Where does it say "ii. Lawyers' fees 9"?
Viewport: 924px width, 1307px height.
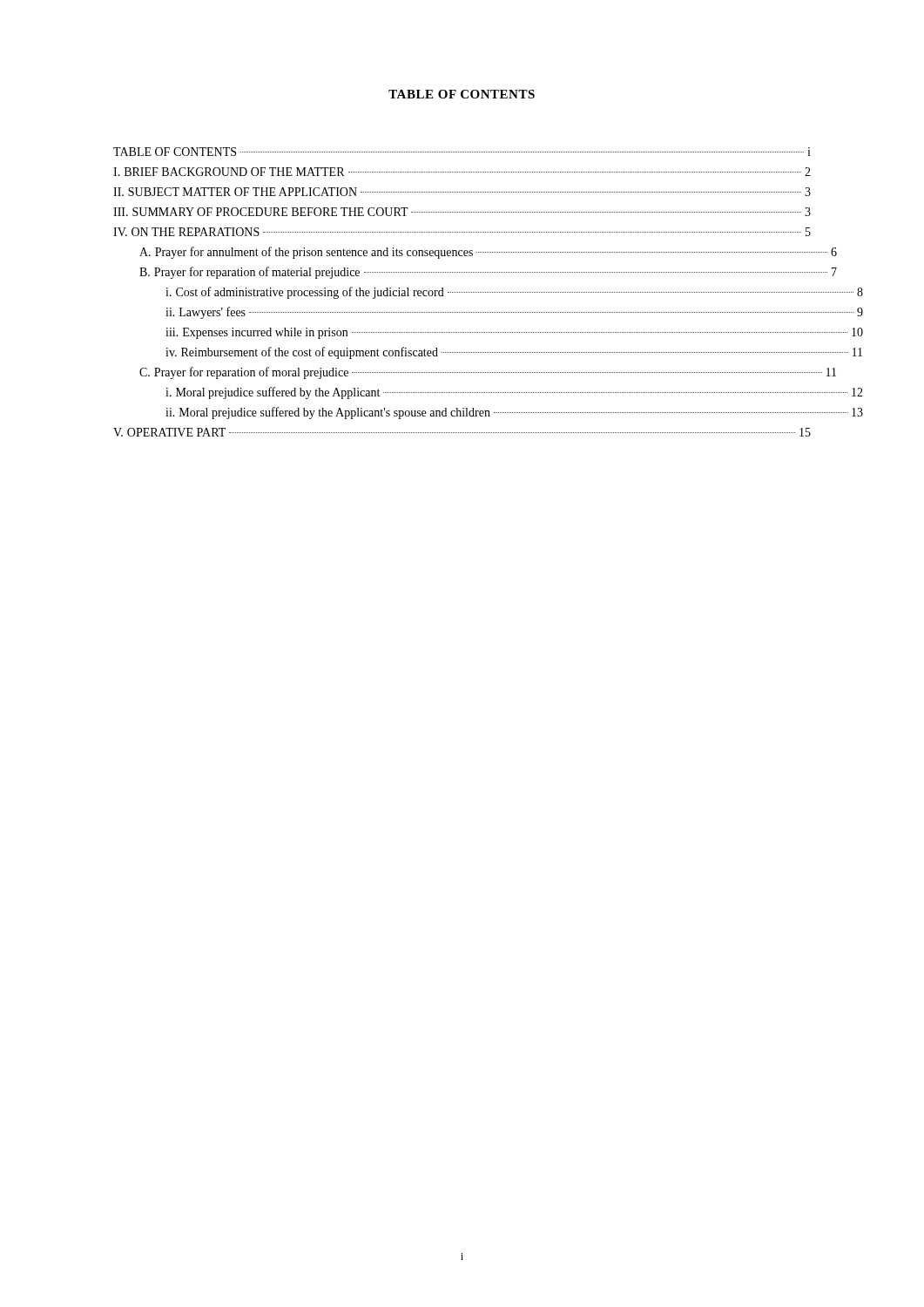coord(514,313)
